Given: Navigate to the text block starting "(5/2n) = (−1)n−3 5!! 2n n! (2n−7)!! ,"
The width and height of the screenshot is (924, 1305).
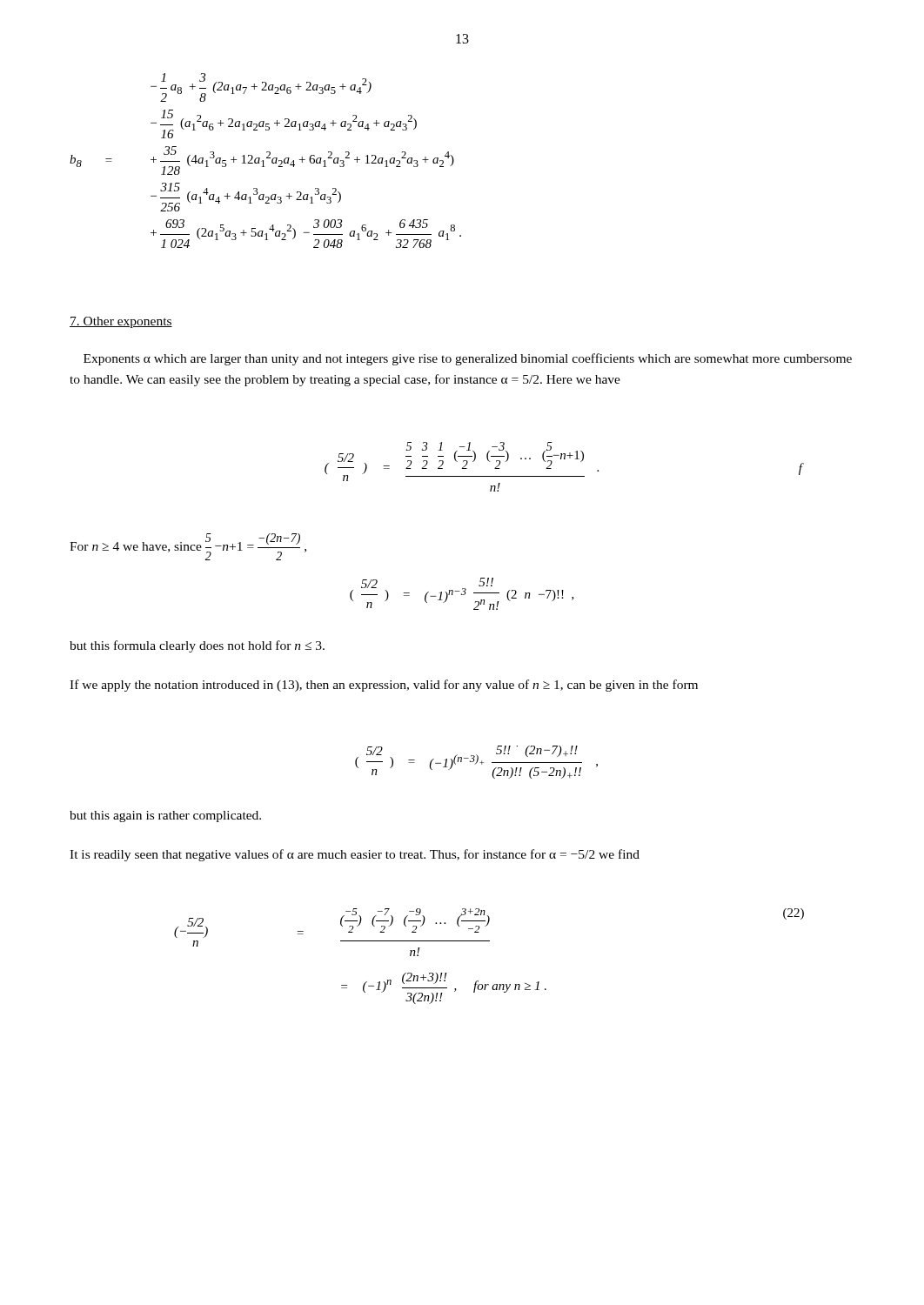Looking at the screenshot, I should 462,594.
